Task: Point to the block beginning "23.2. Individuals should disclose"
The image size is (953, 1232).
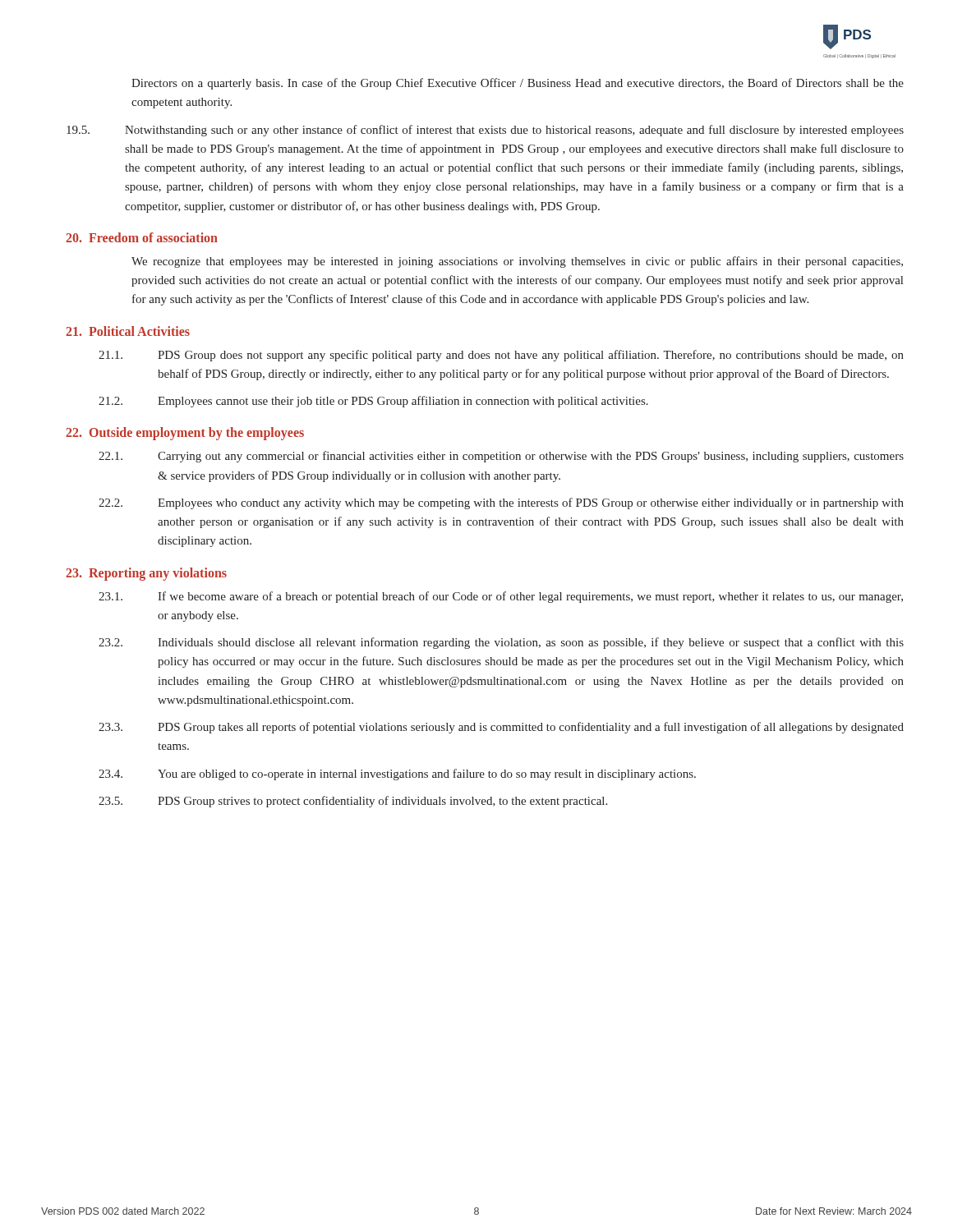Action: point(501,671)
